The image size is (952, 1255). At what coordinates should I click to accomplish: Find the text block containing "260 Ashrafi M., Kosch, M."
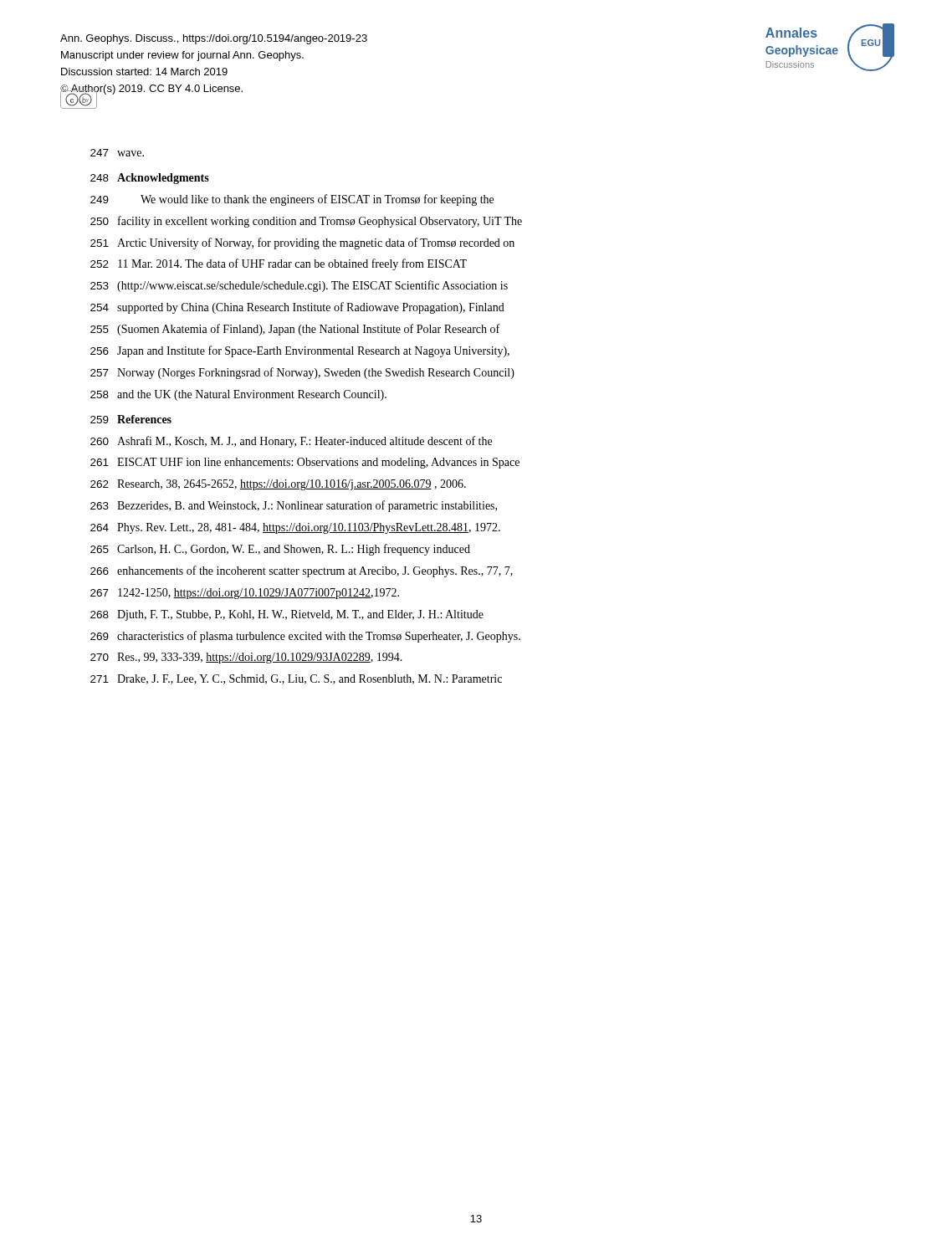tap(476, 441)
